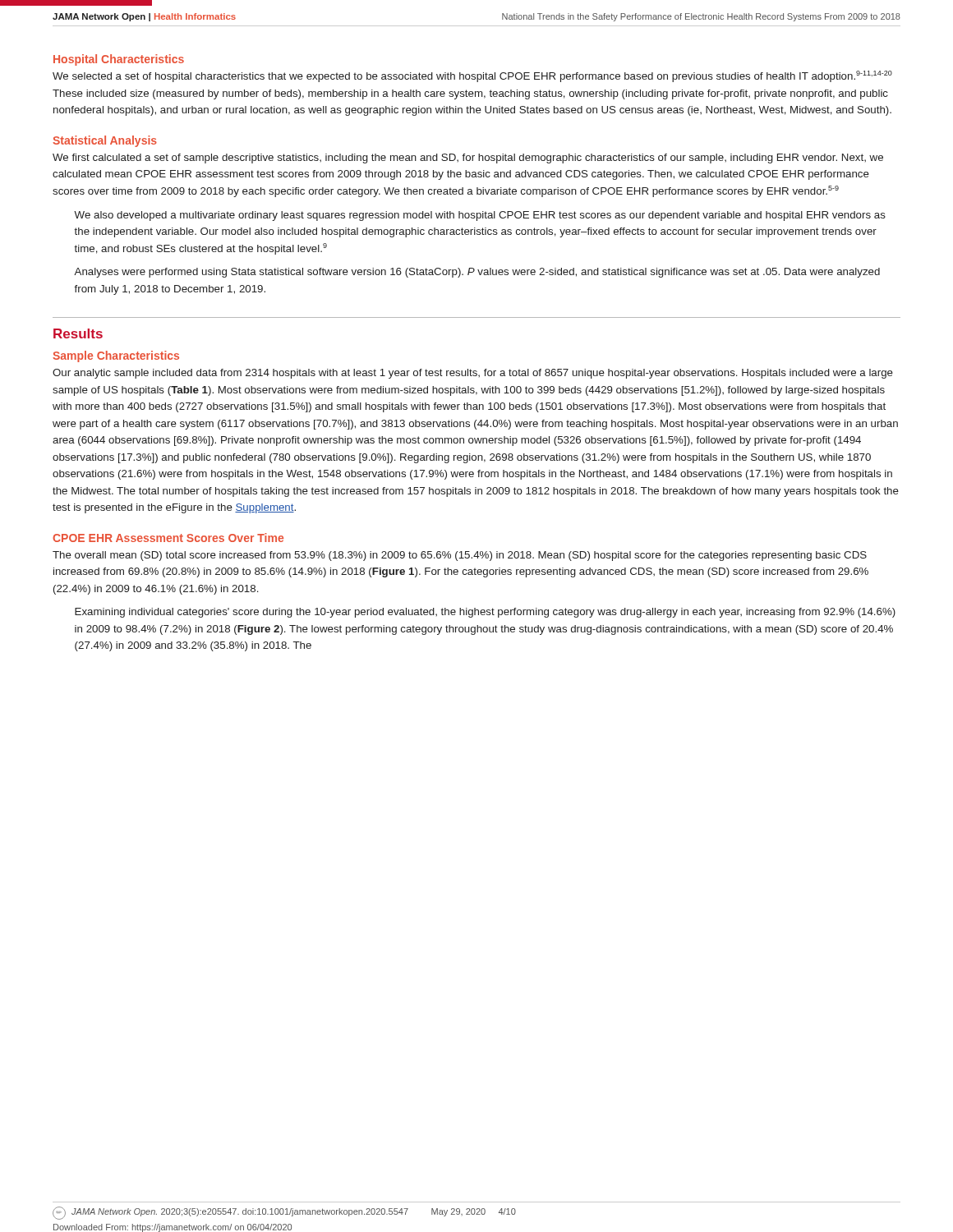Click on the region starting "We selected a set of hospital"

click(x=472, y=93)
